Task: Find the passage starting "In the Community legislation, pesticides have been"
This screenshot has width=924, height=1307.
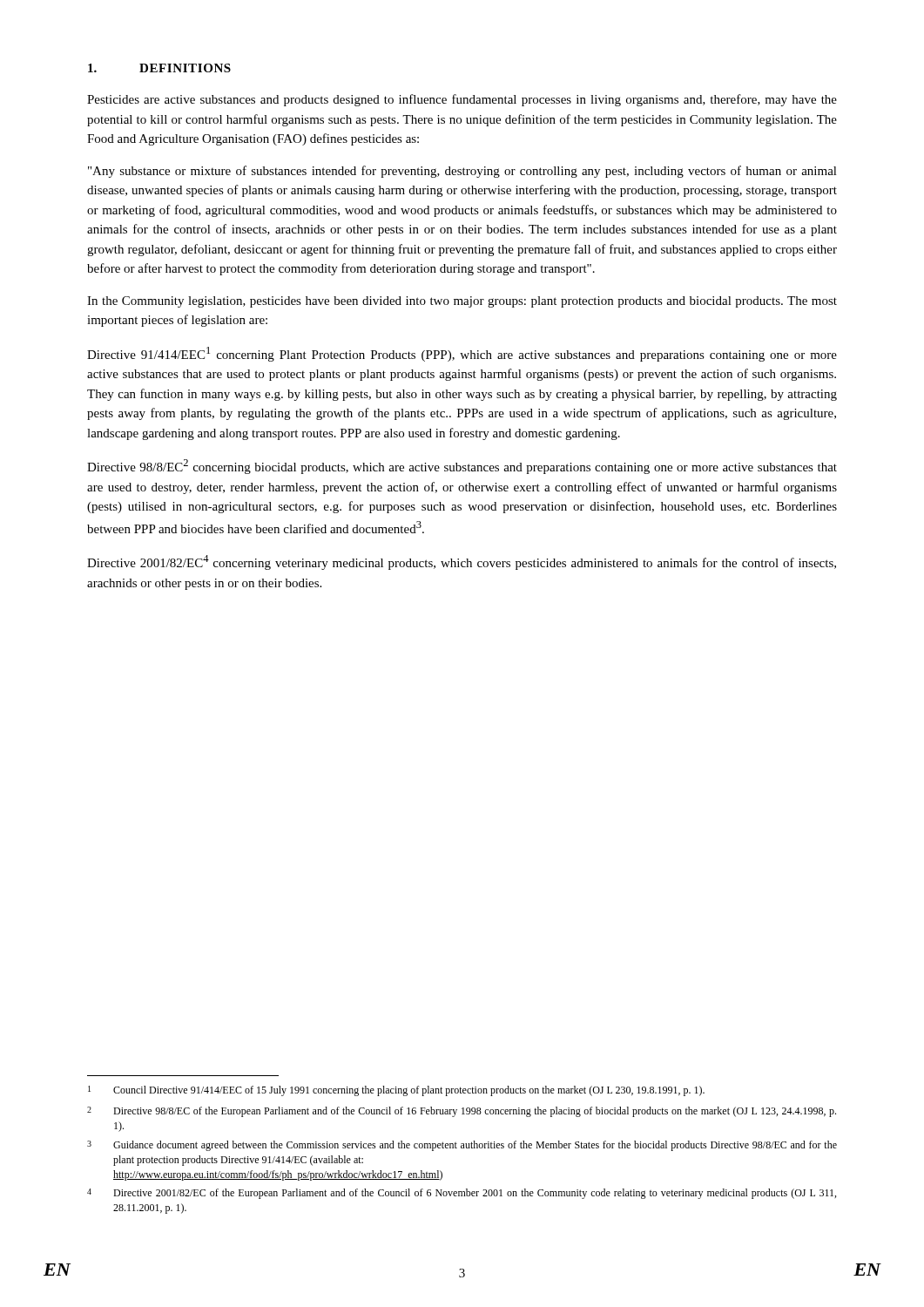Action: click(462, 310)
